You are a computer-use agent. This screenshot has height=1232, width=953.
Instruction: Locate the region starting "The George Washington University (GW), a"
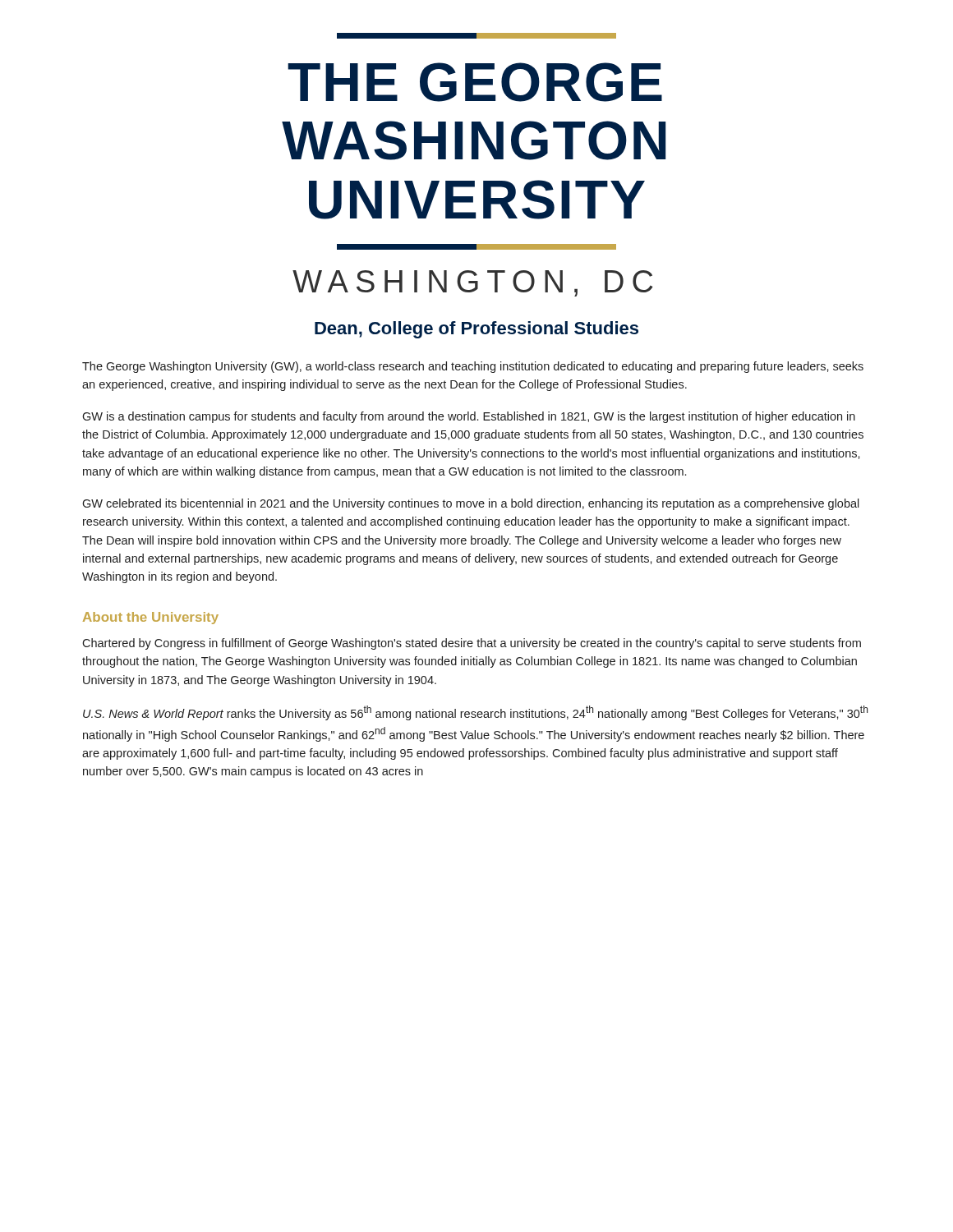point(473,375)
